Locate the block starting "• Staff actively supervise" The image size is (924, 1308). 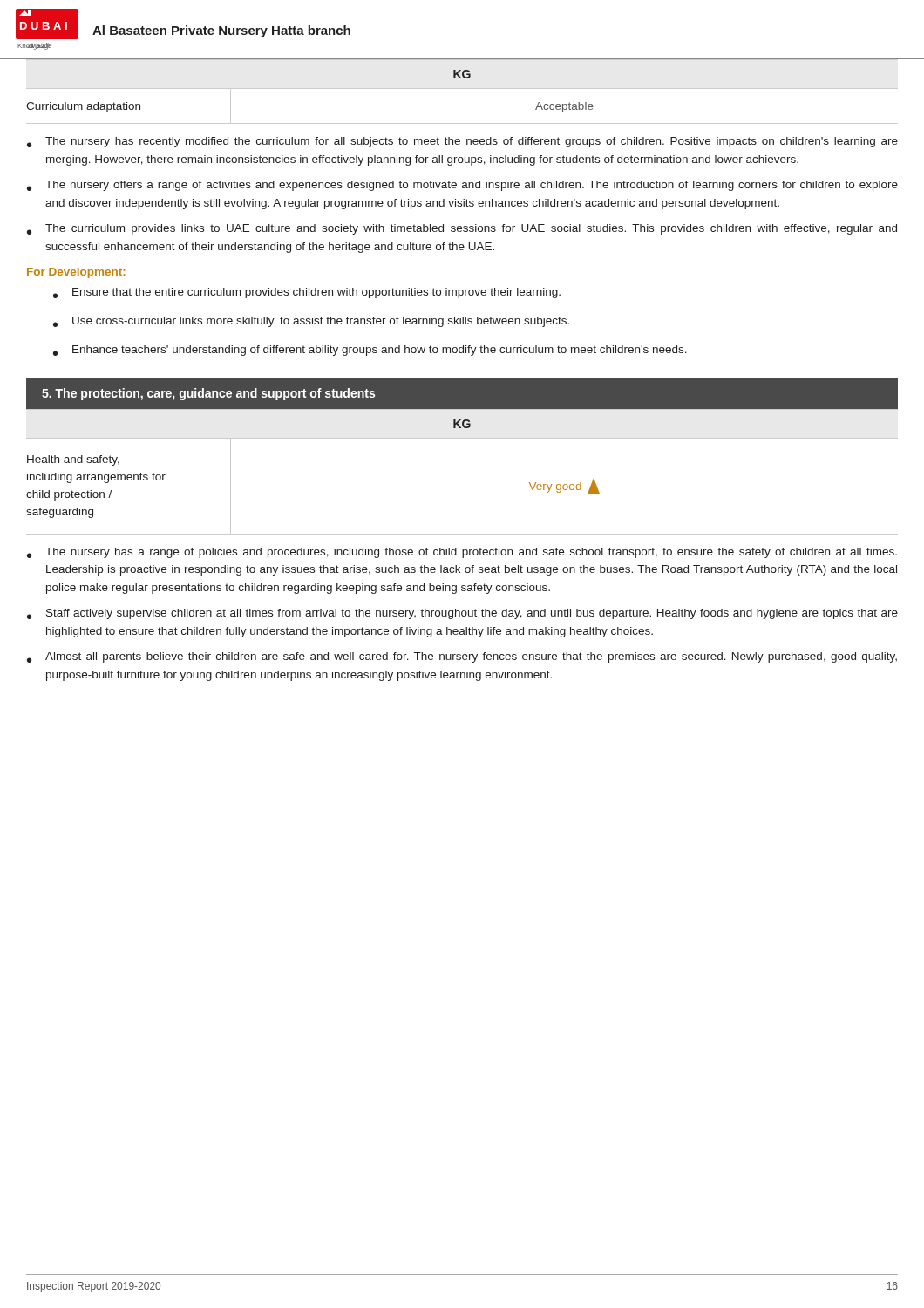click(462, 623)
